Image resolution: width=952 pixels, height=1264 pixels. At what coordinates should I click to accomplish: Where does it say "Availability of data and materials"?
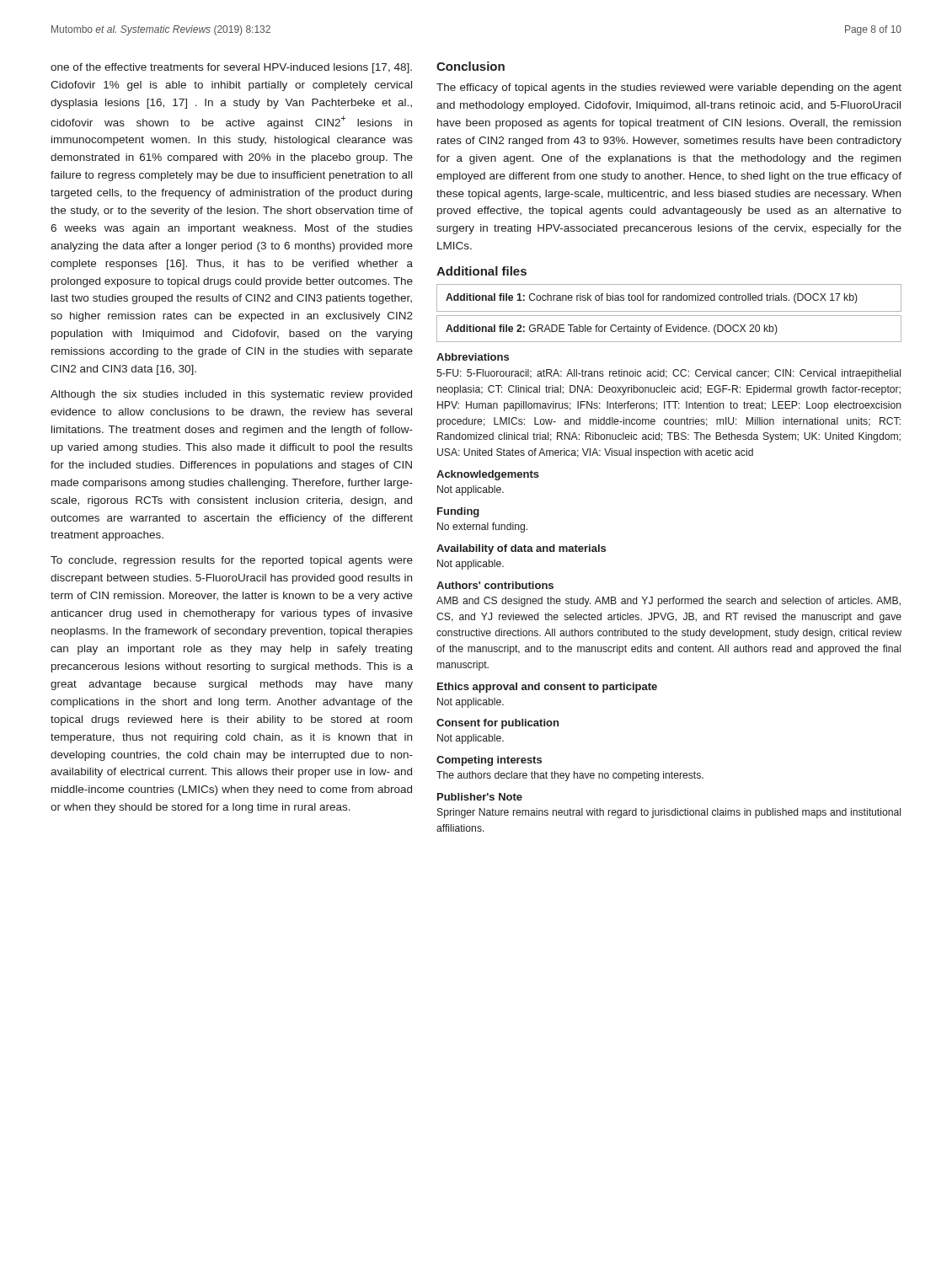(x=521, y=548)
